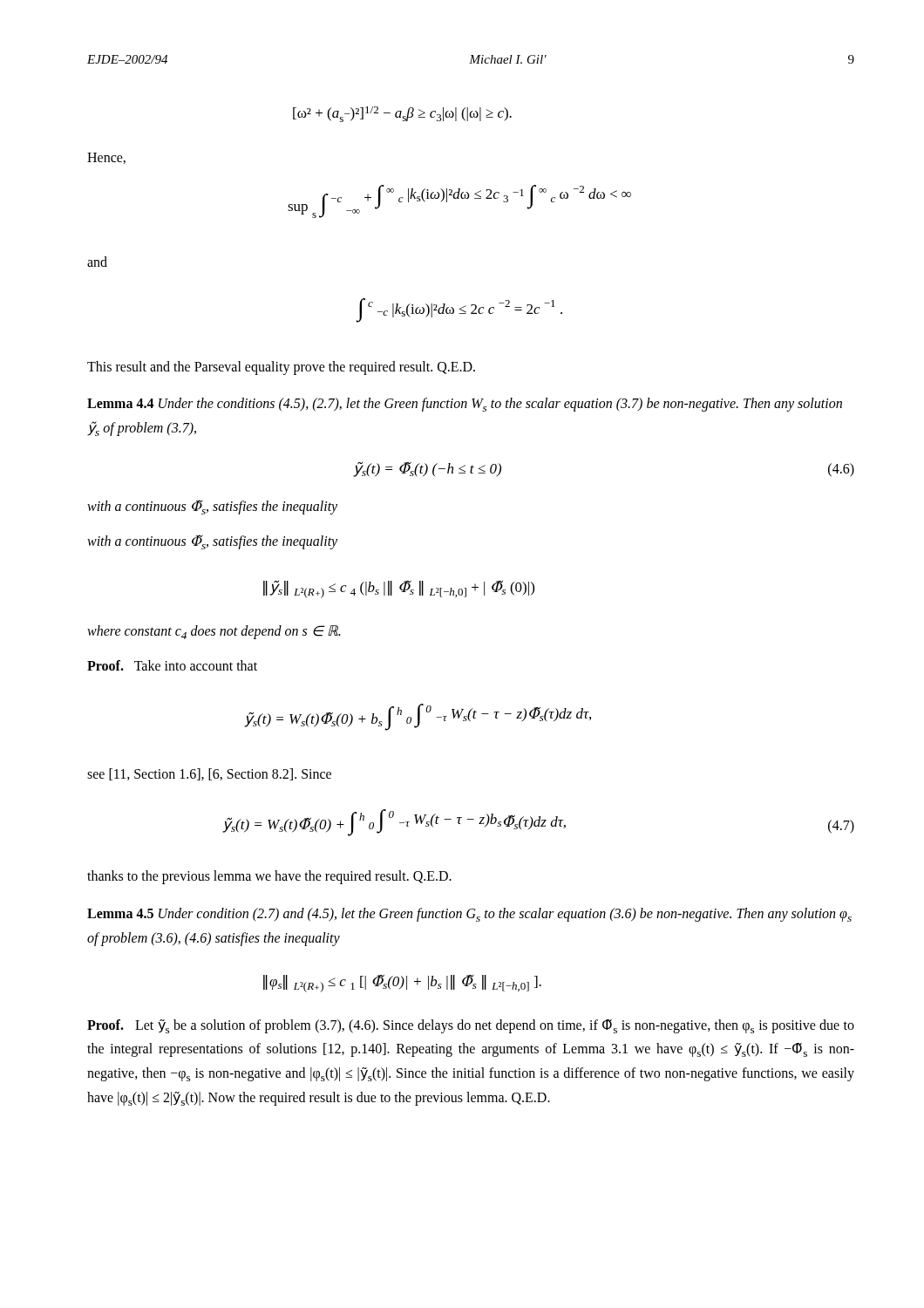Click the formula that begins "‖ỹs‖ L²(R₊) ≤"
Screen dimensions: 1308x924
point(471,586)
